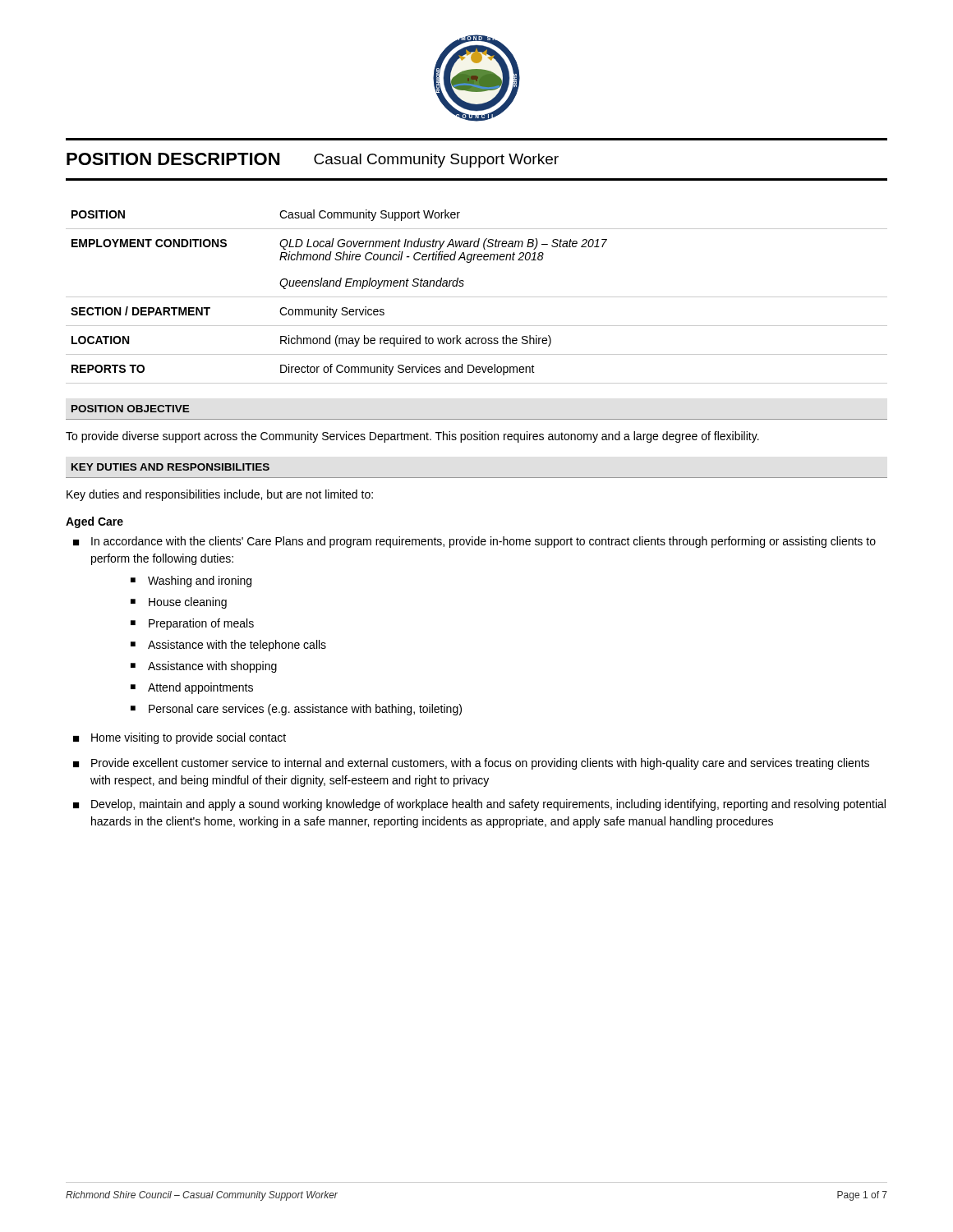Point to "Aged Care"
Screen dimensions: 1232x953
point(94,522)
